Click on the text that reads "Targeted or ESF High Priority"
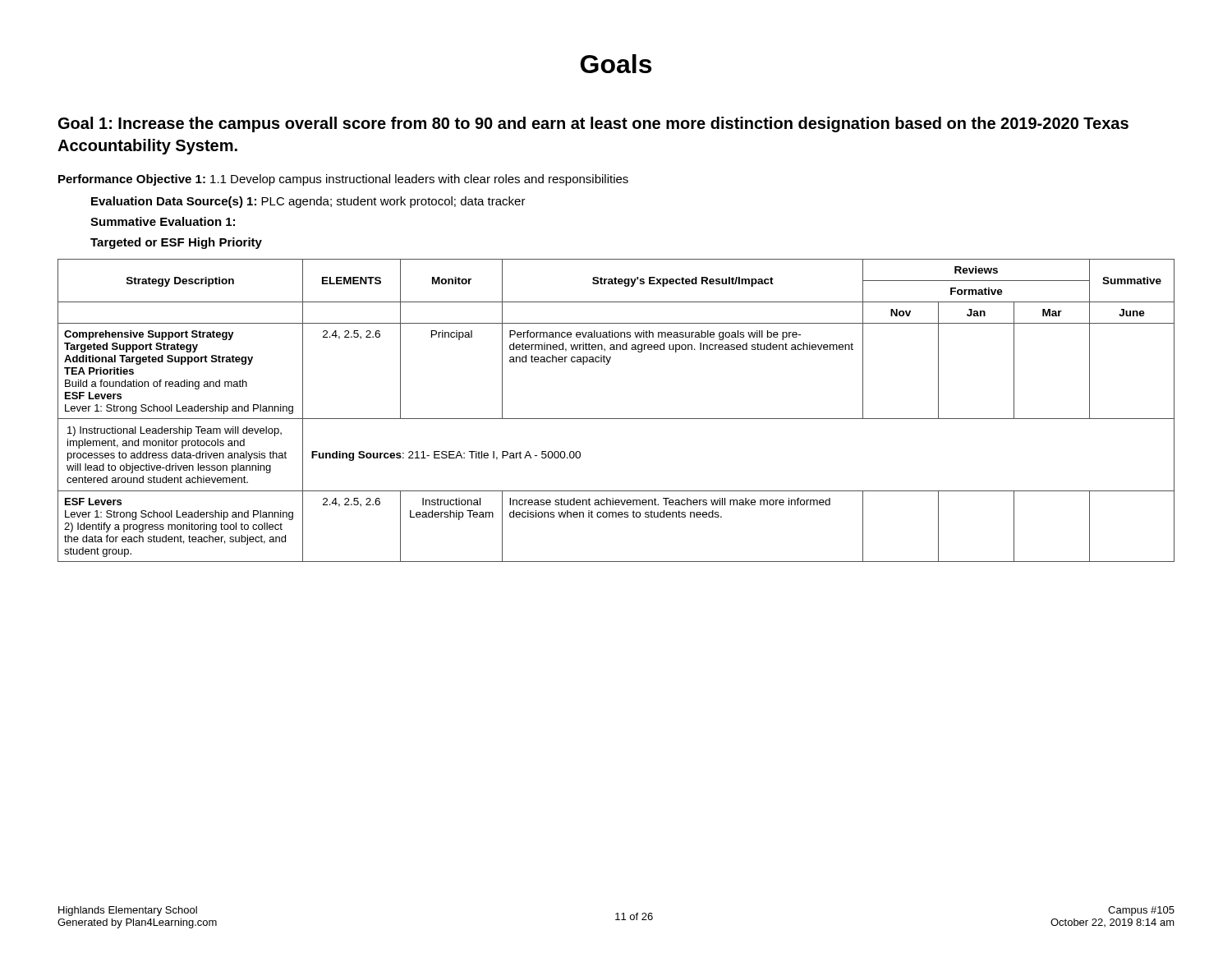 pos(176,242)
